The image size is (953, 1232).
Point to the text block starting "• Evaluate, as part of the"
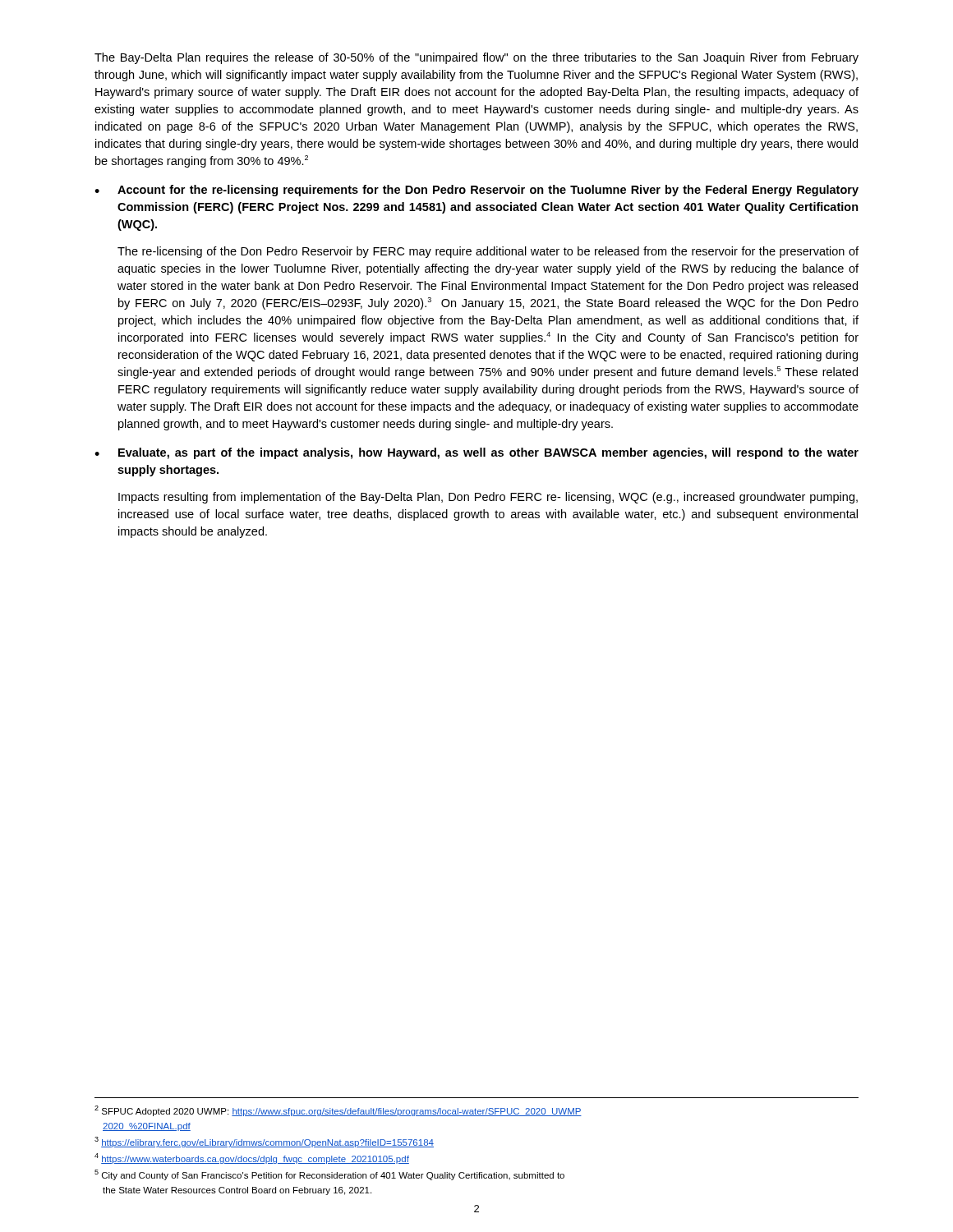tap(476, 462)
